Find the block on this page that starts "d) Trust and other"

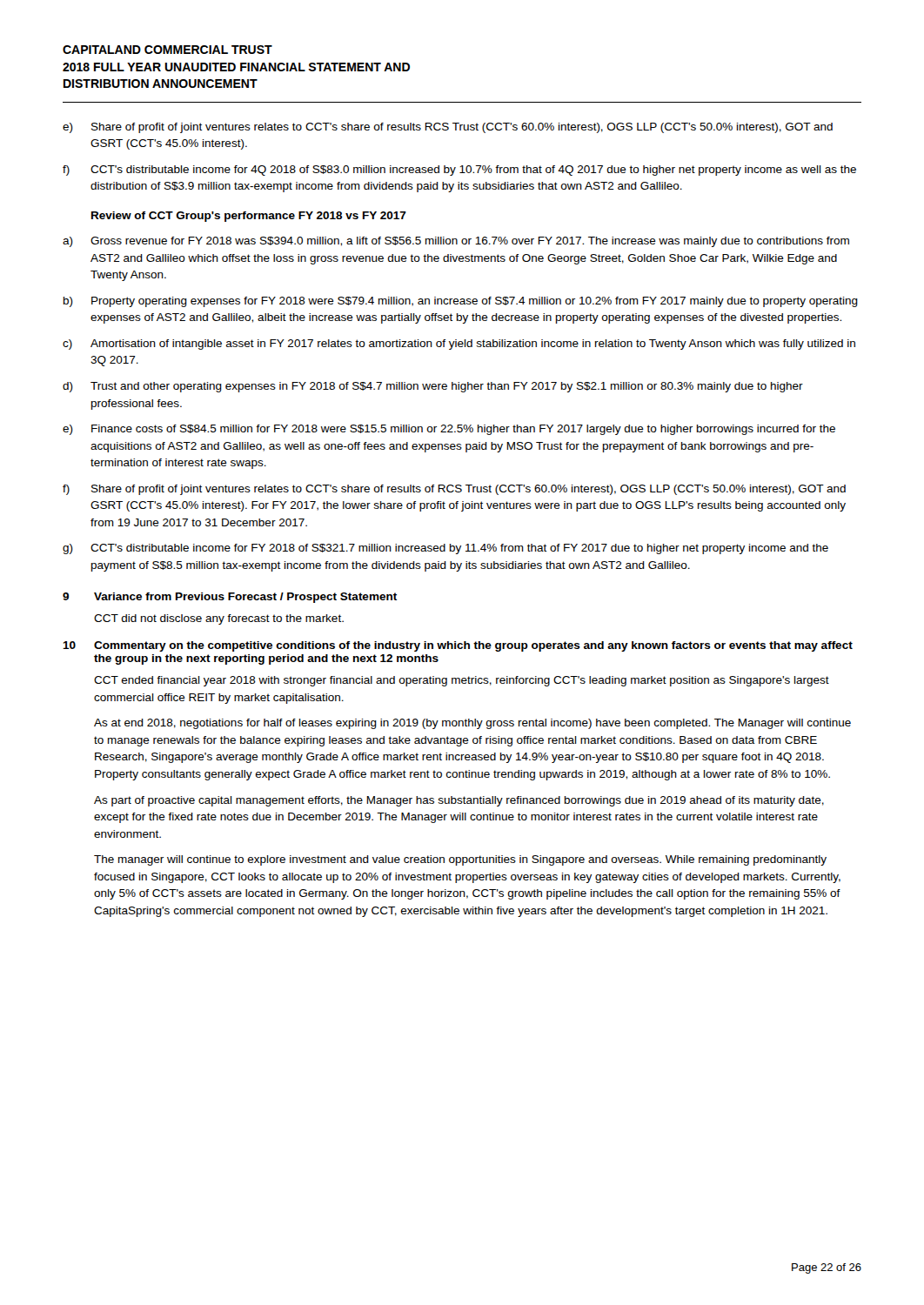[462, 395]
